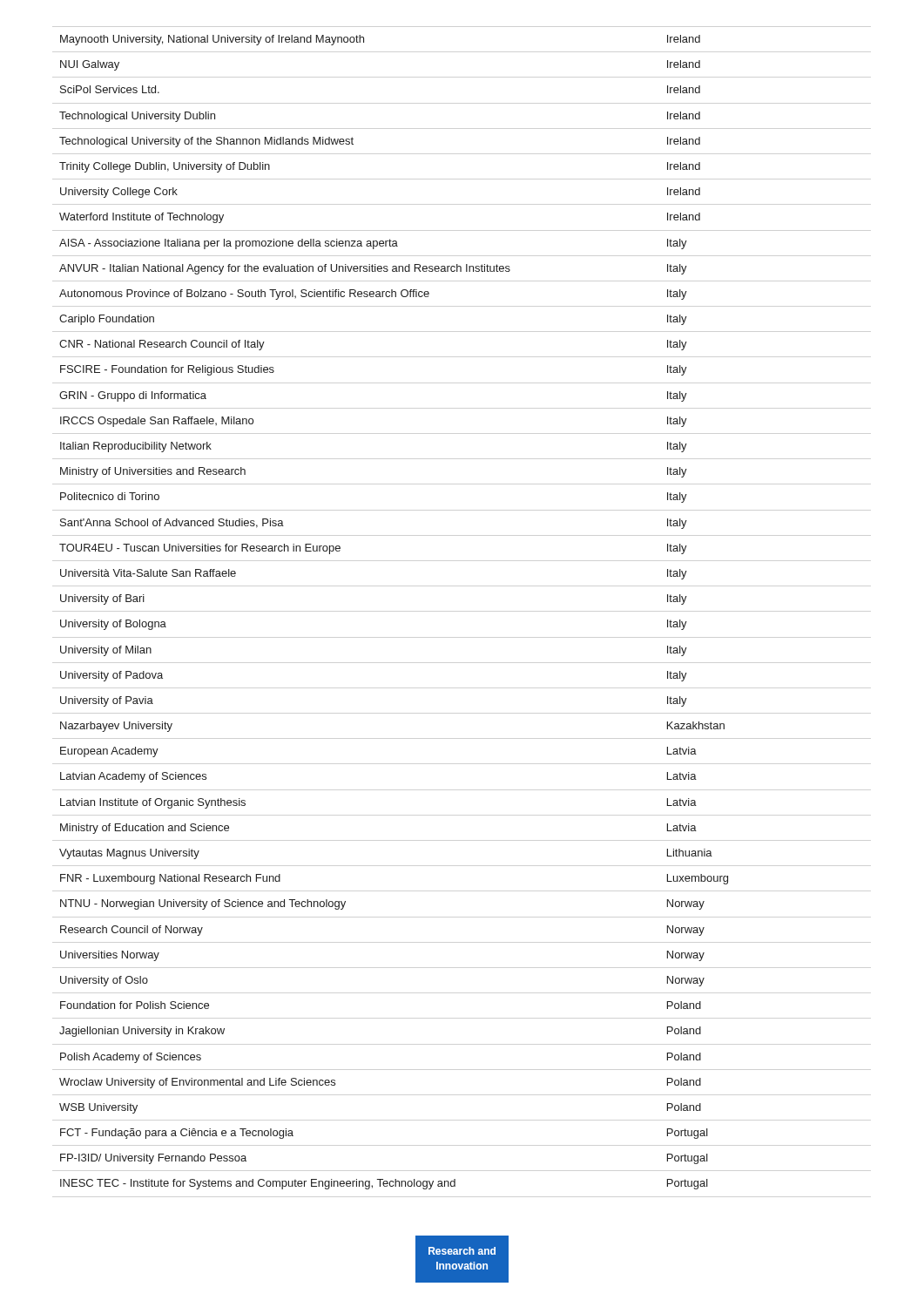Screen dimensions: 1307x924
Task: Click on the logo
Action: [x=462, y=1259]
